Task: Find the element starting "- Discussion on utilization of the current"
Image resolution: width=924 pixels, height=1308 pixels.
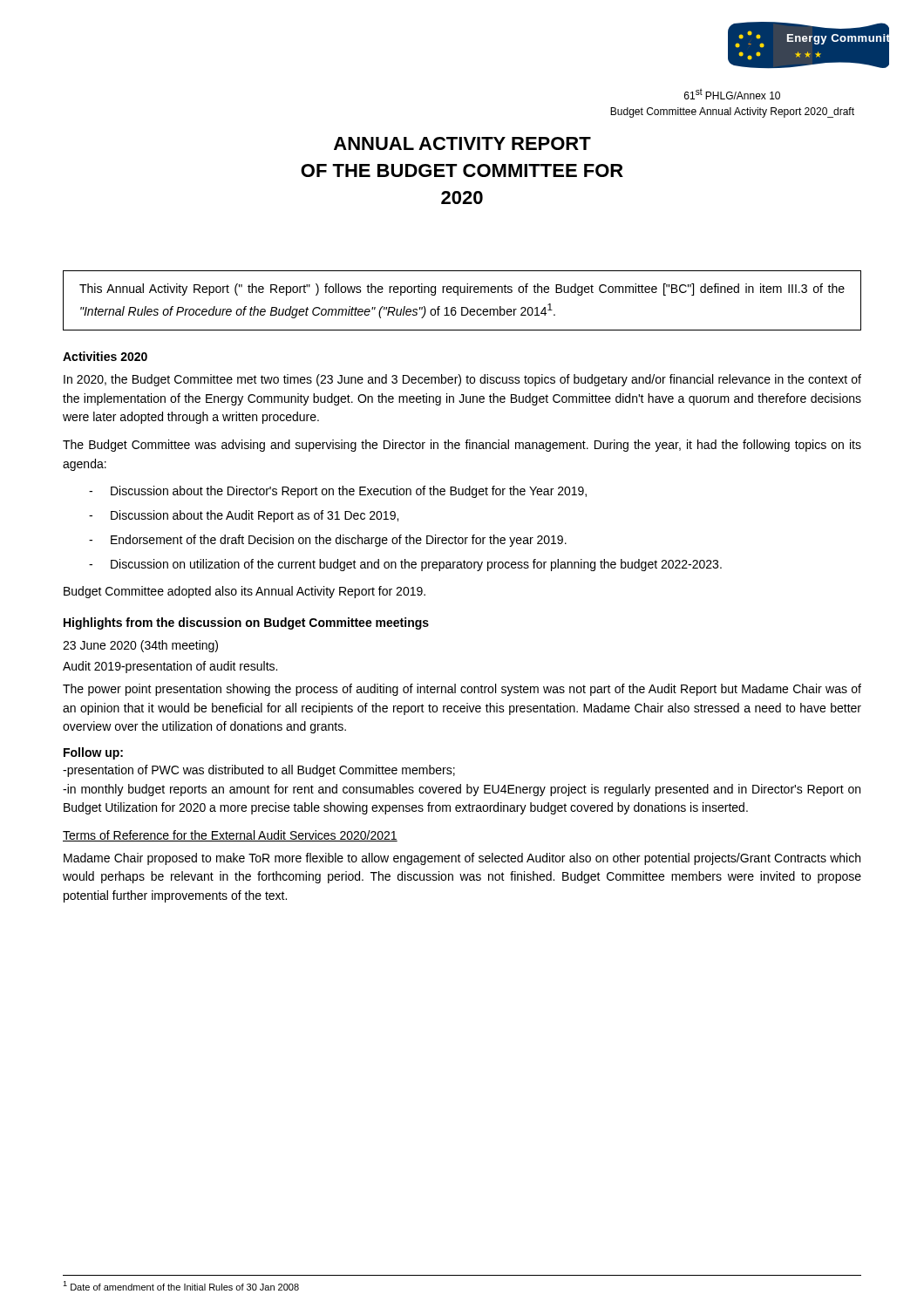Action: [x=406, y=565]
